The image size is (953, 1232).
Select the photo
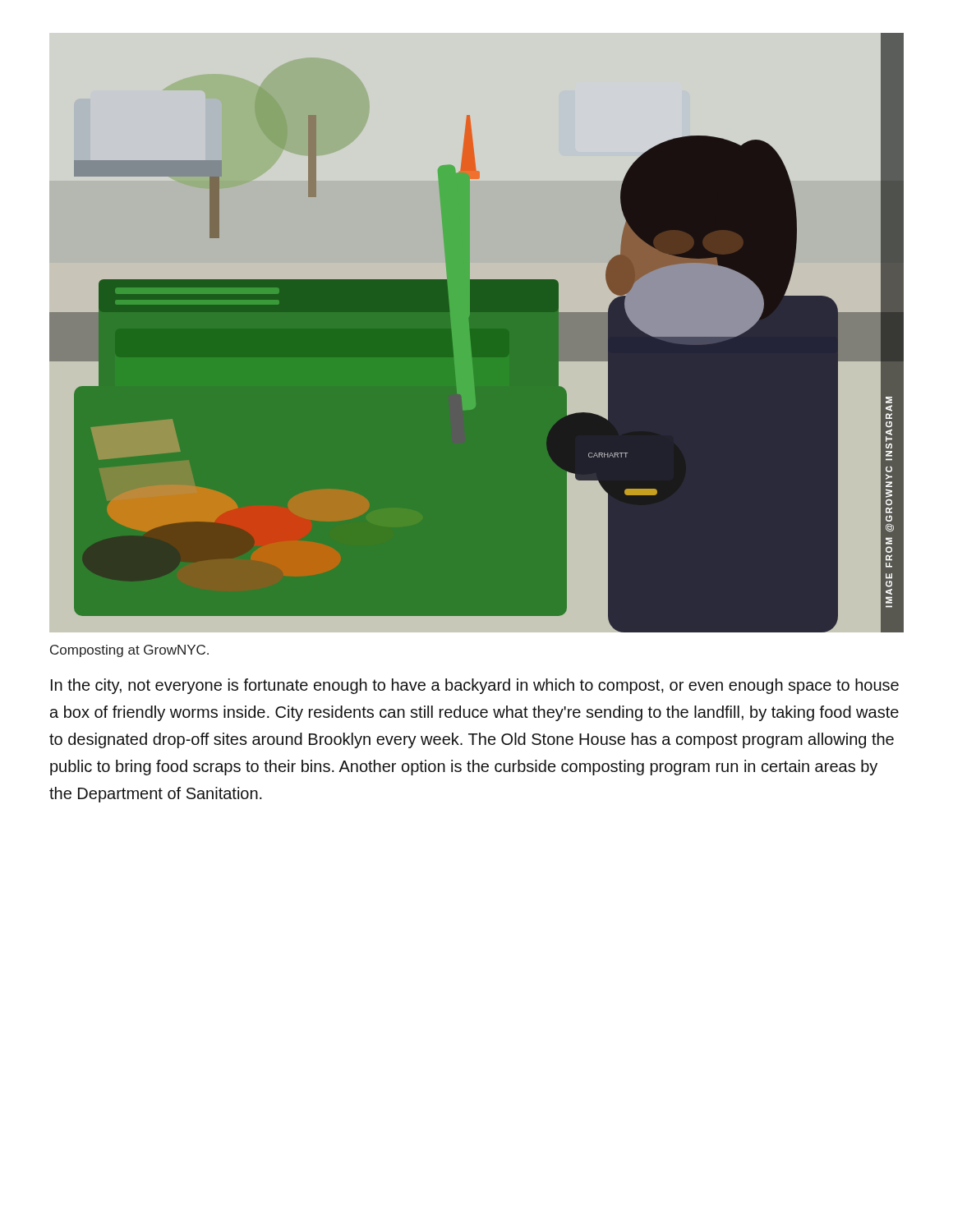(x=476, y=333)
